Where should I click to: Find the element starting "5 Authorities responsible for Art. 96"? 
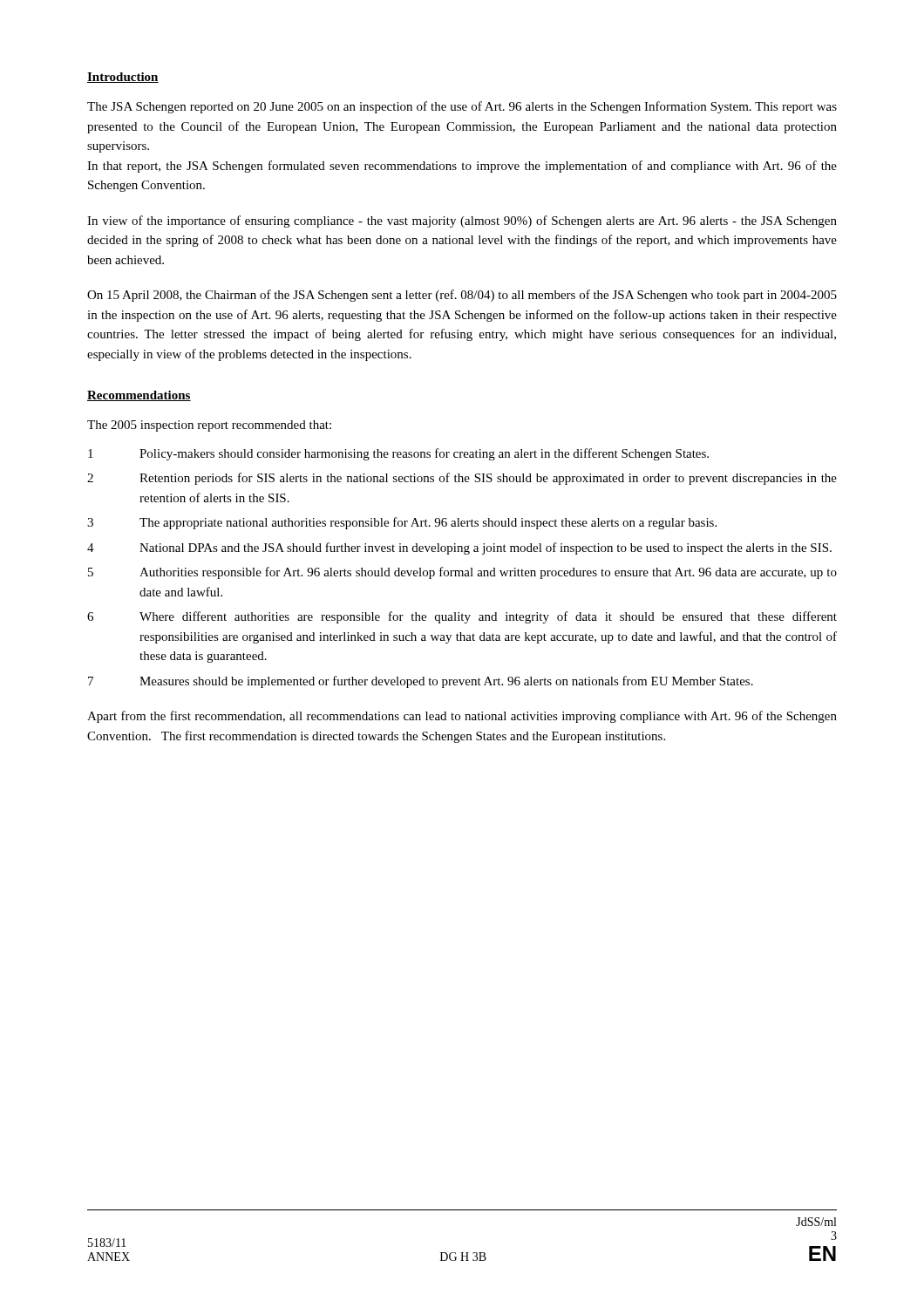462,582
